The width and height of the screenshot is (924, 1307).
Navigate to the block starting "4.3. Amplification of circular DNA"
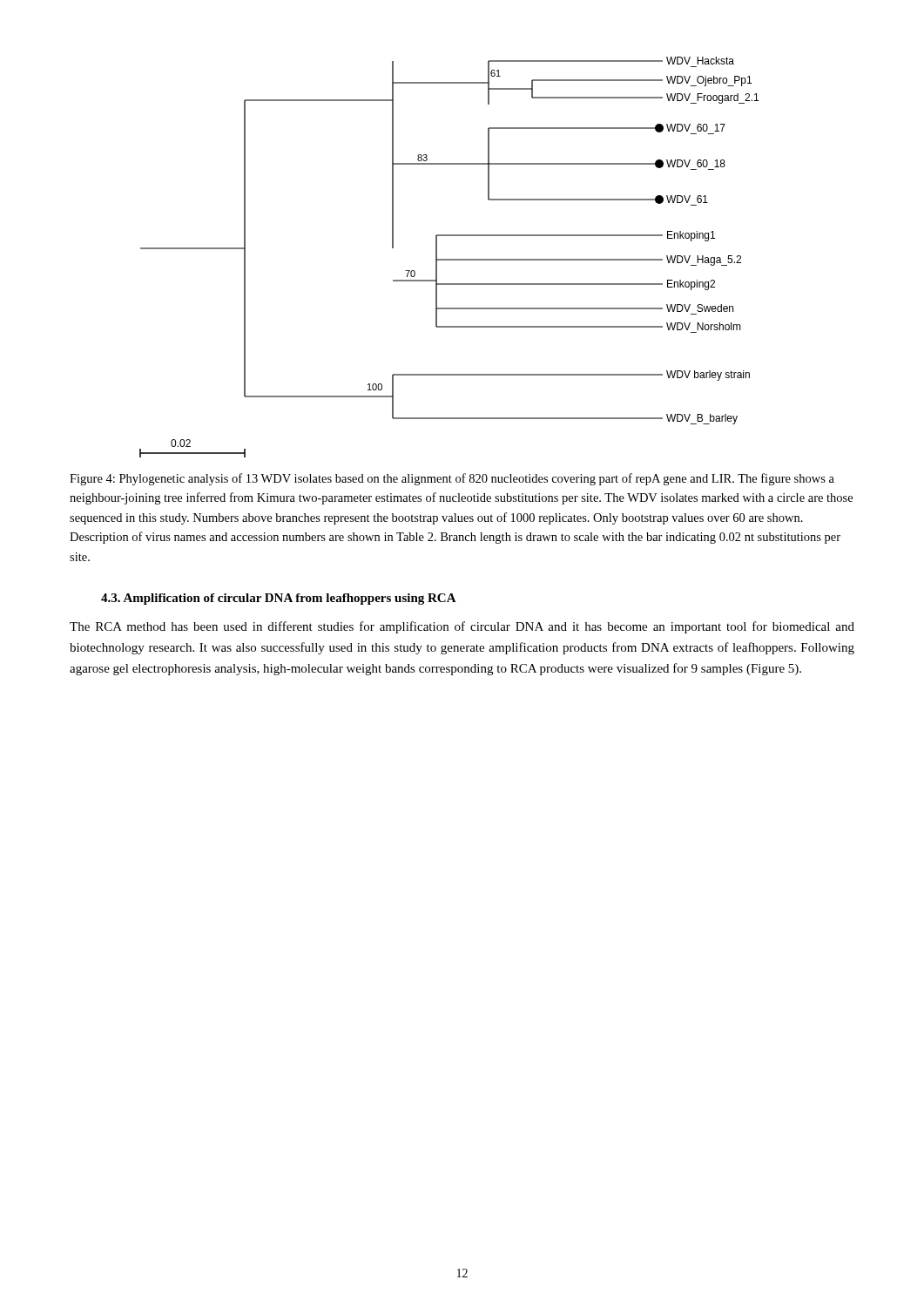point(278,598)
